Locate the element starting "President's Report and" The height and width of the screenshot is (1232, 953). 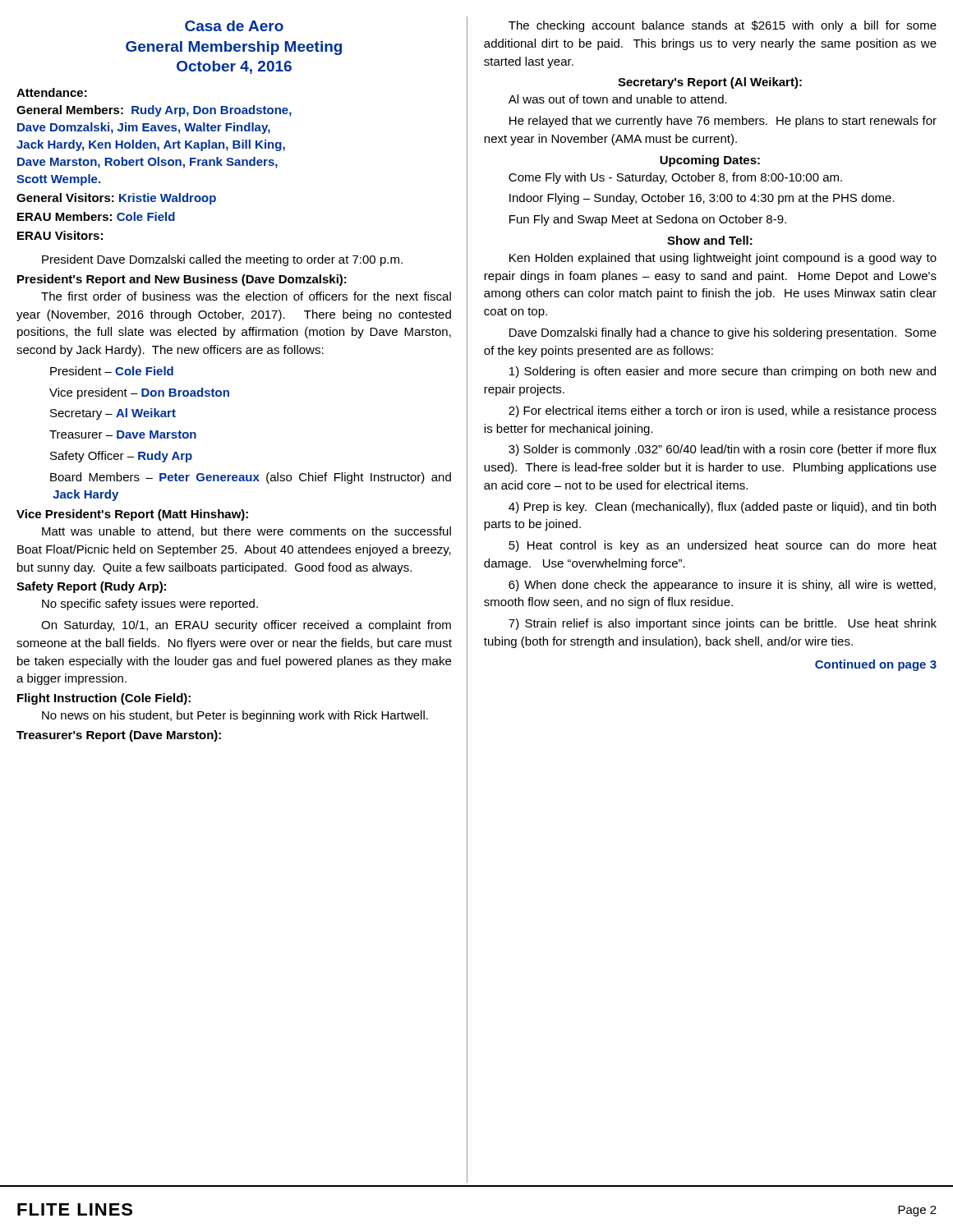182,279
